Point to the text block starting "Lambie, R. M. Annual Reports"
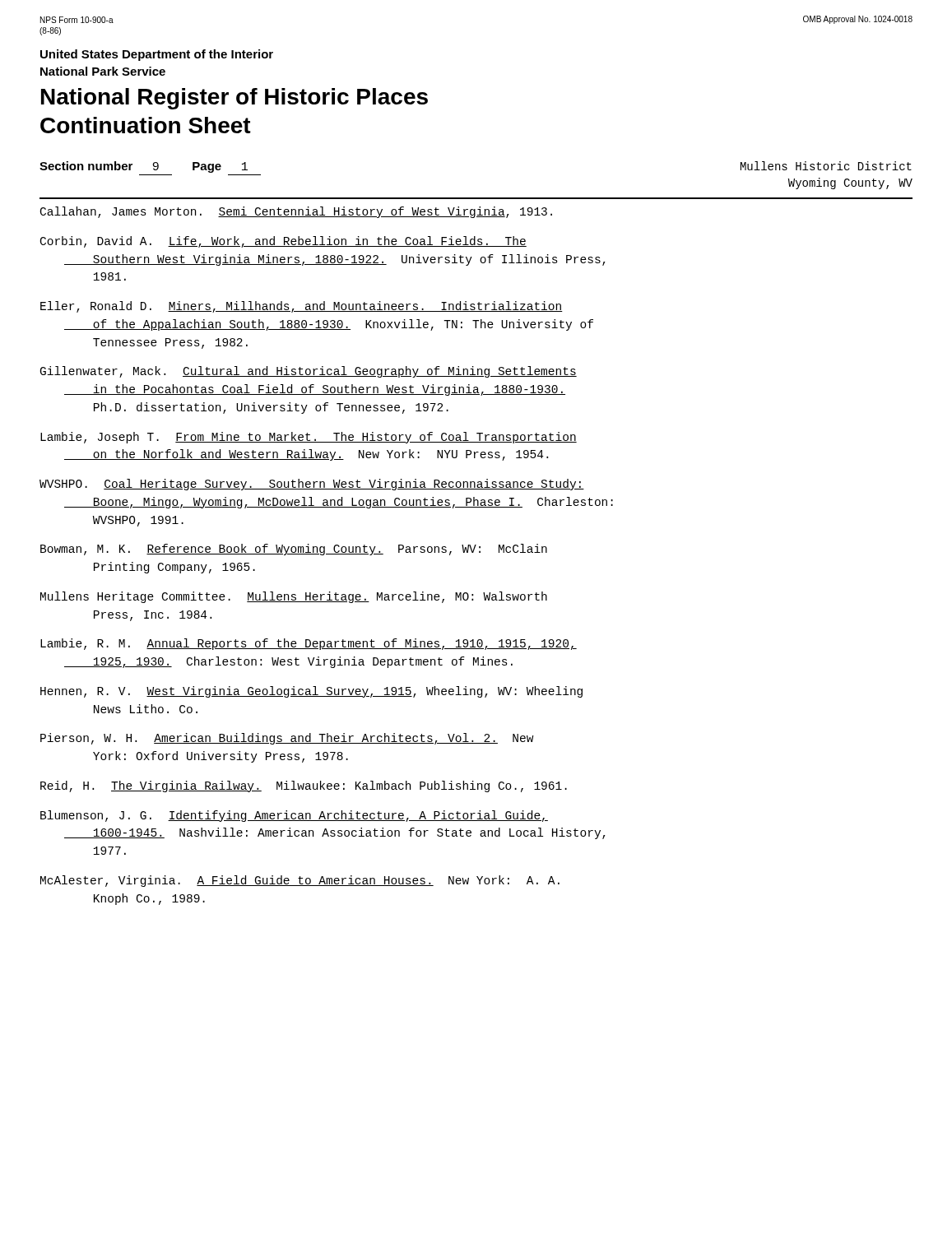 click(308, 653)
